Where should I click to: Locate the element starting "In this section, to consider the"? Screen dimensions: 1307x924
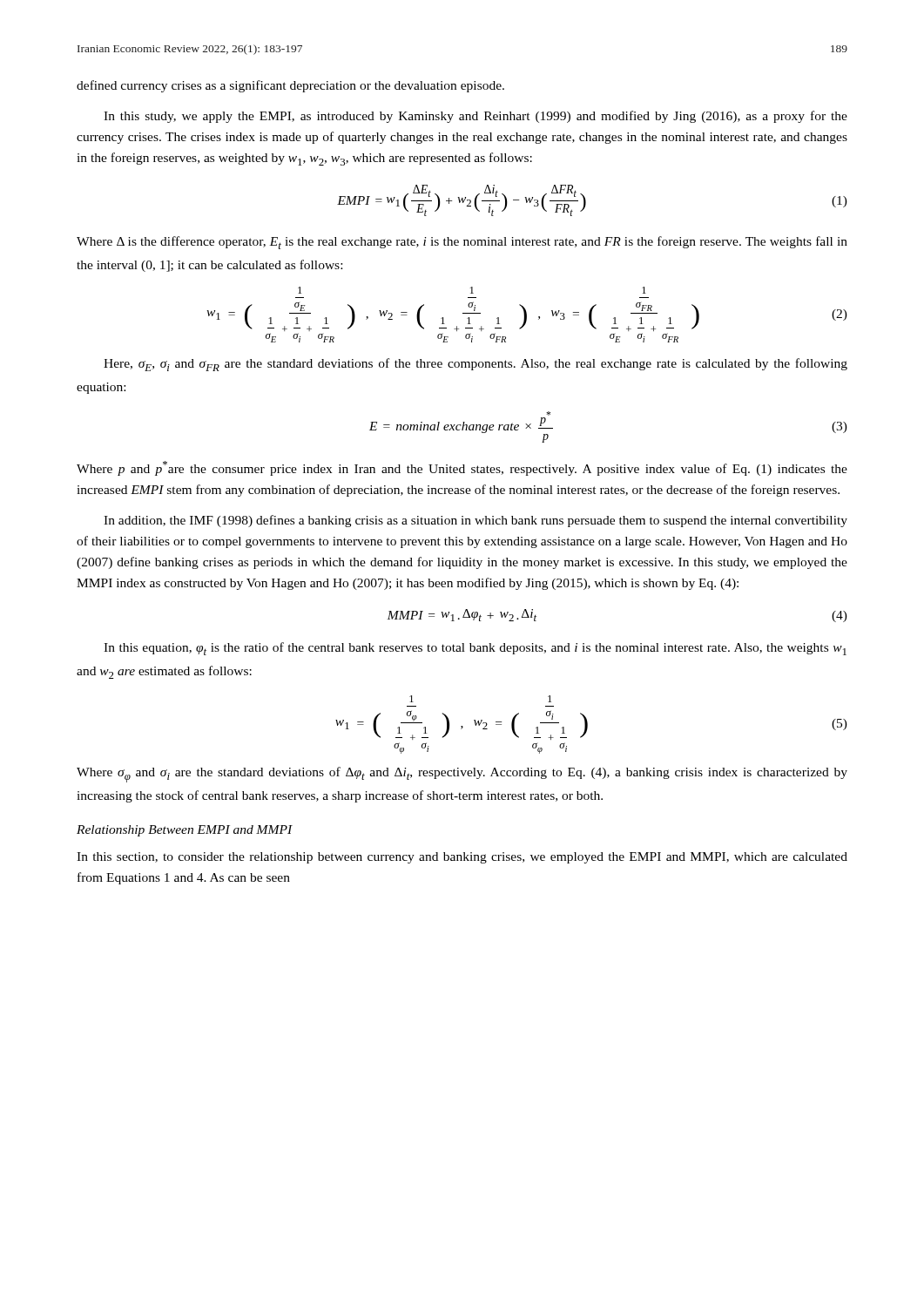click(x=462, y=867)
